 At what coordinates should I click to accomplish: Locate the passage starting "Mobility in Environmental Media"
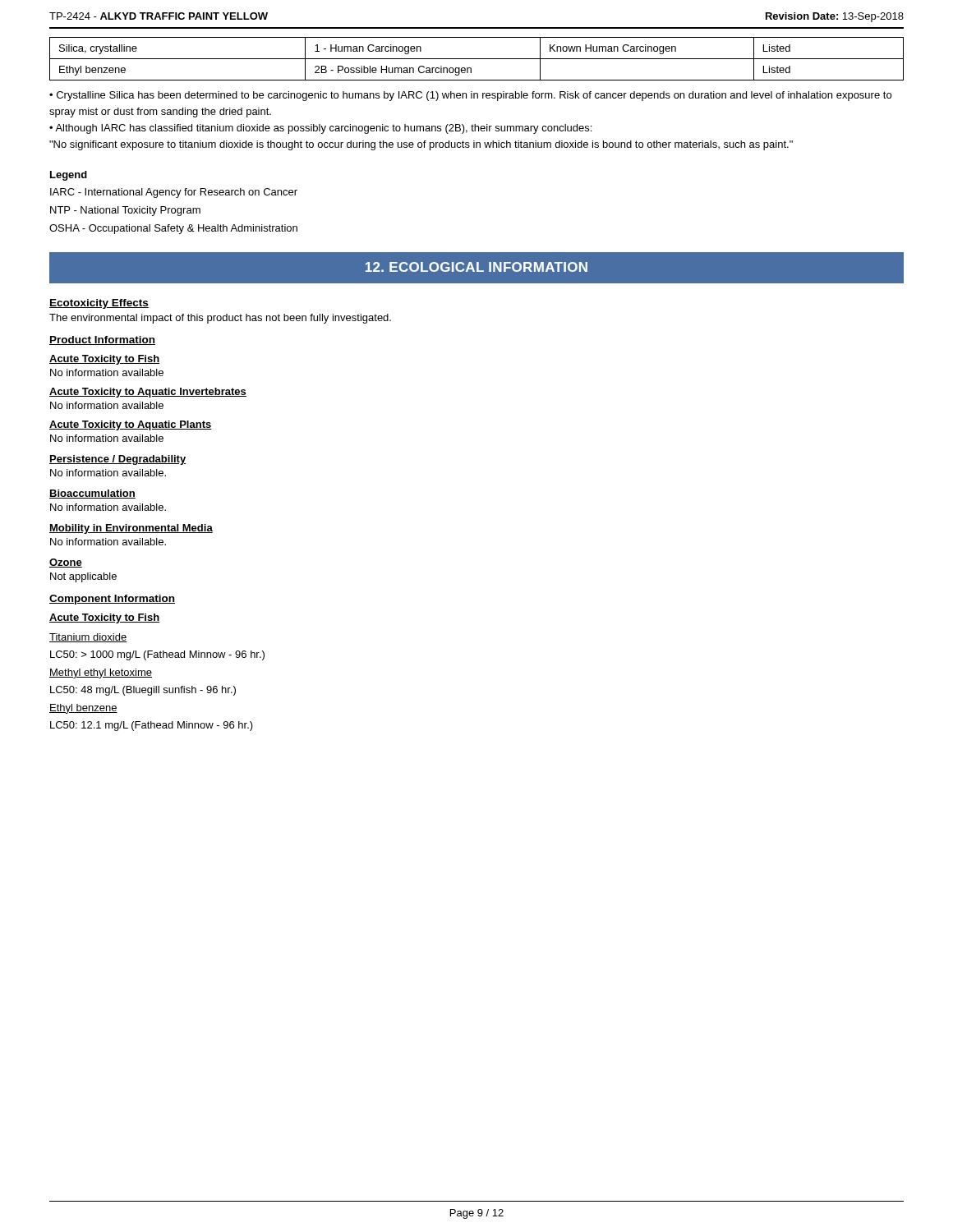click(x=131, y=528)
